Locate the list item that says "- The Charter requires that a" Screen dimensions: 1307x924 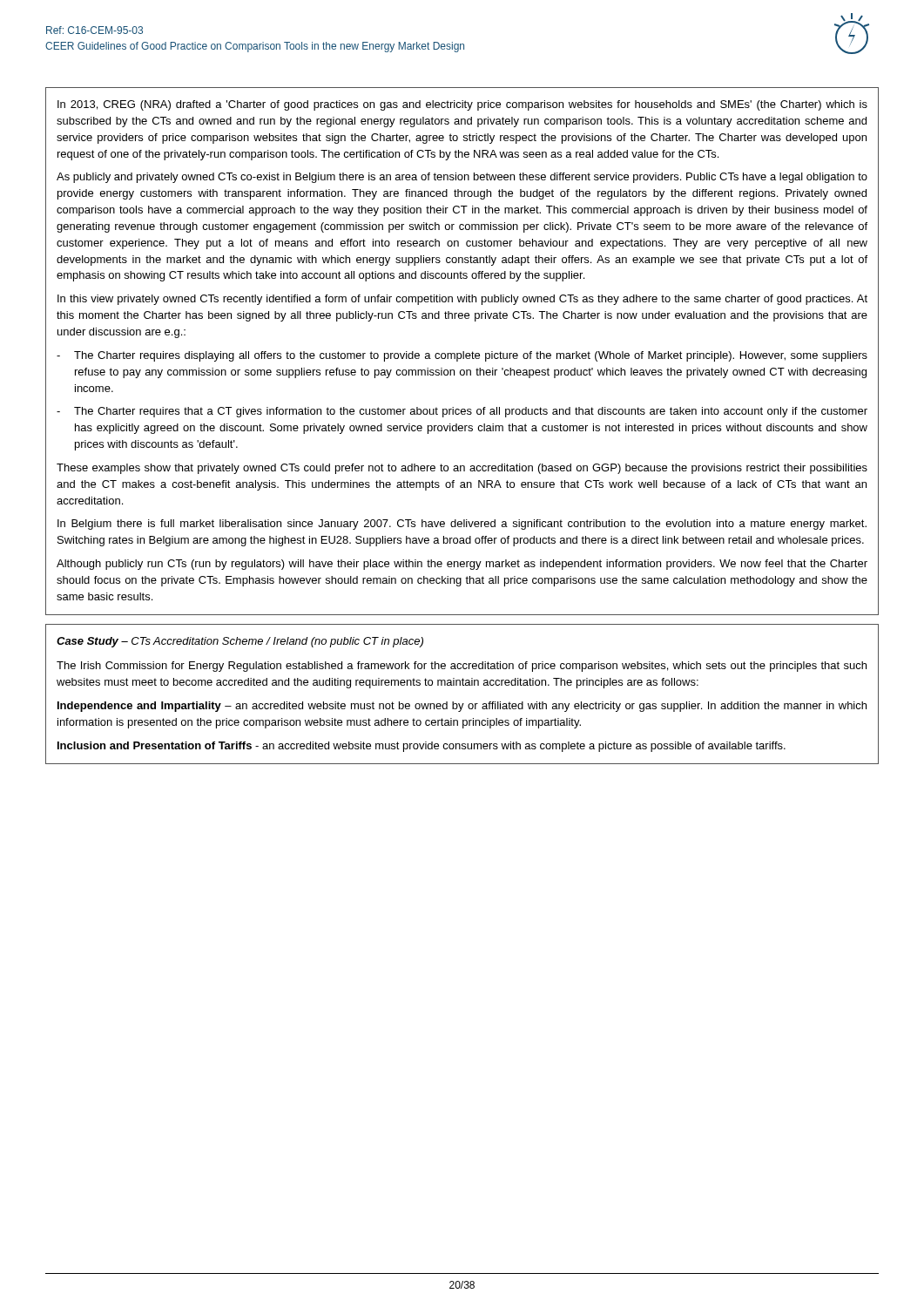[x=462, y=428]
